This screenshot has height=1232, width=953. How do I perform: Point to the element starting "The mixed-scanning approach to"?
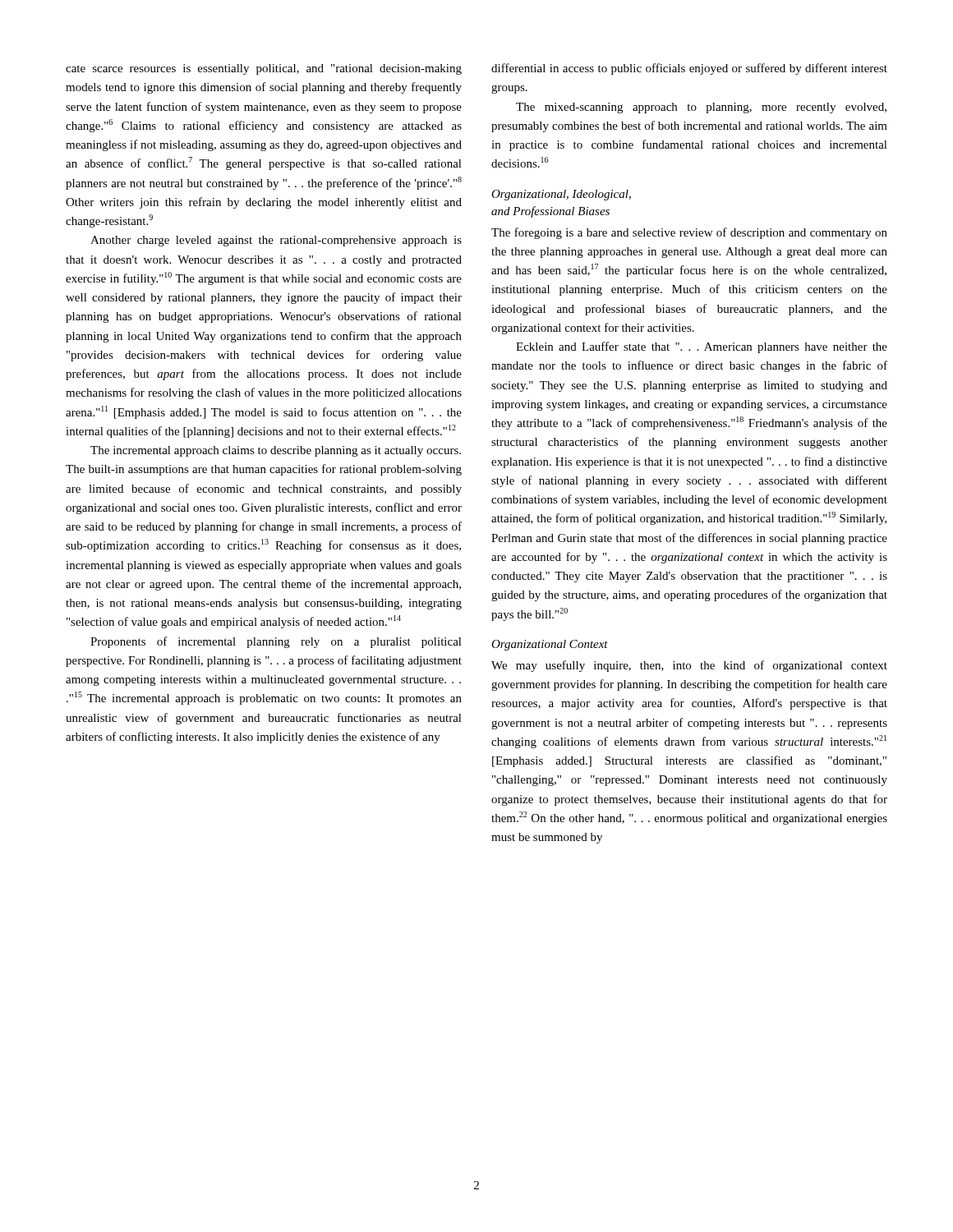[x=689, y=136]
